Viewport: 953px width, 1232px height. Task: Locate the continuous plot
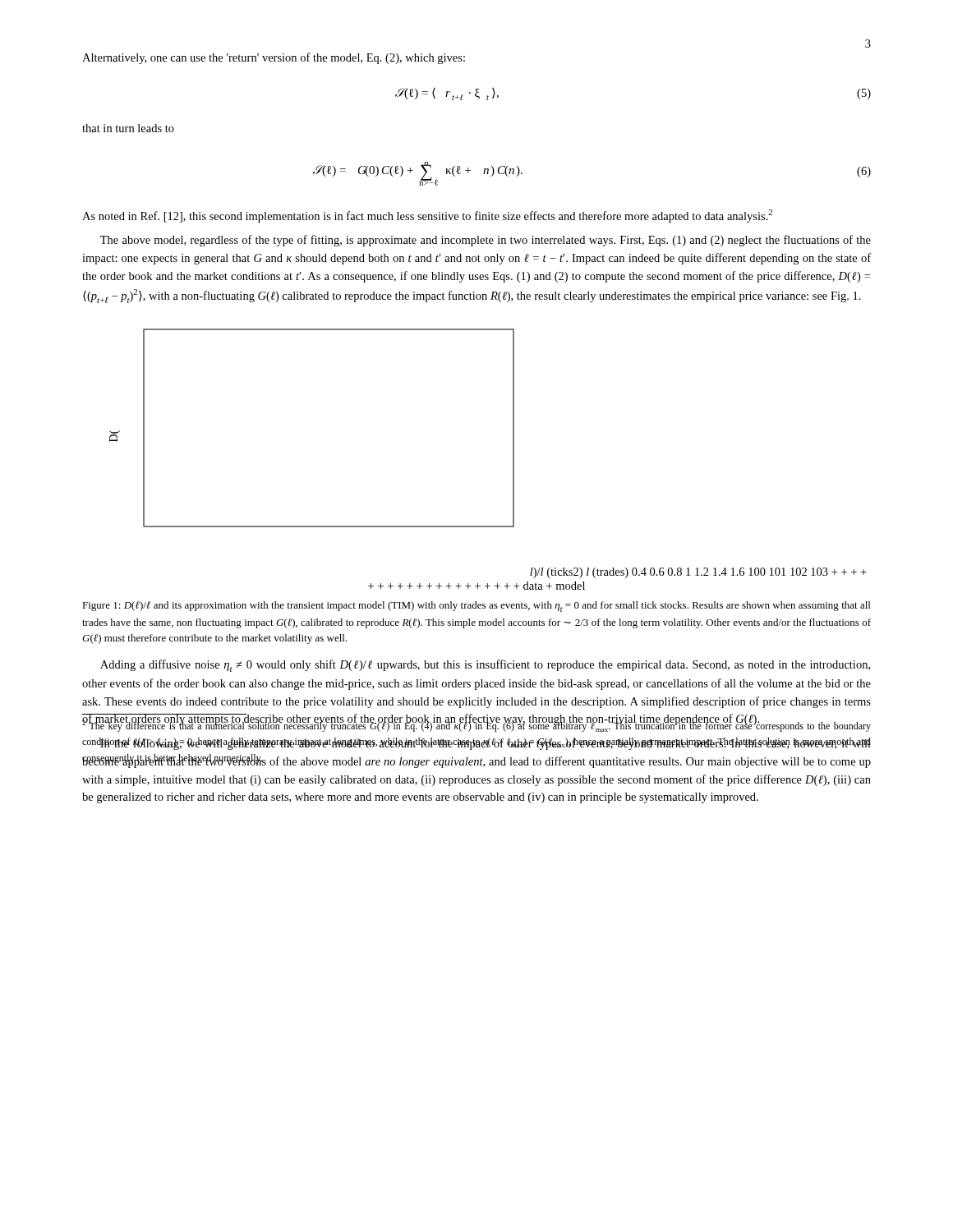(x=476, y=457)
